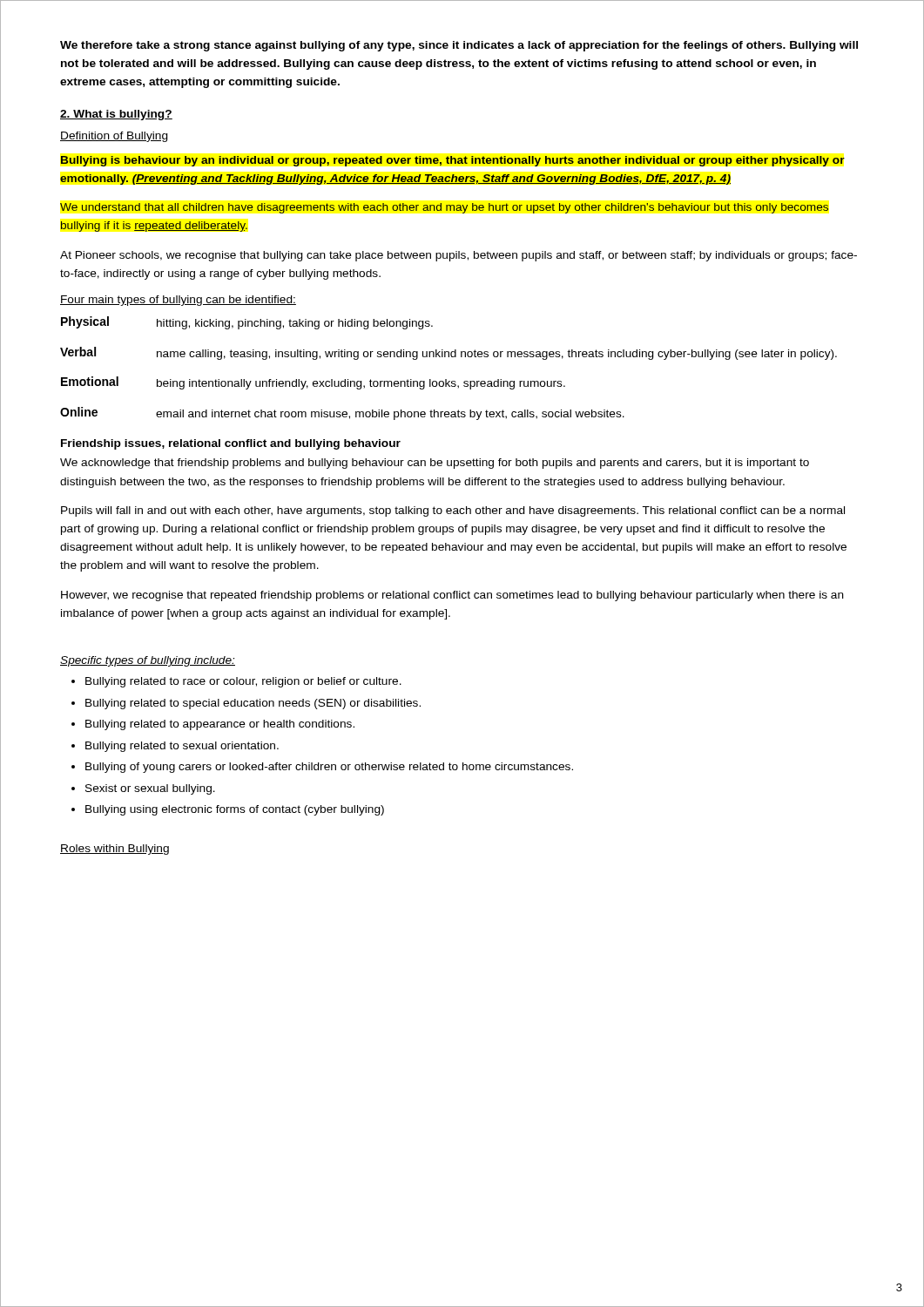Navigate to the text starting "We understand that all children have disagreements"
This screenshot has height=1307, width=924.
tap(444, 216)
